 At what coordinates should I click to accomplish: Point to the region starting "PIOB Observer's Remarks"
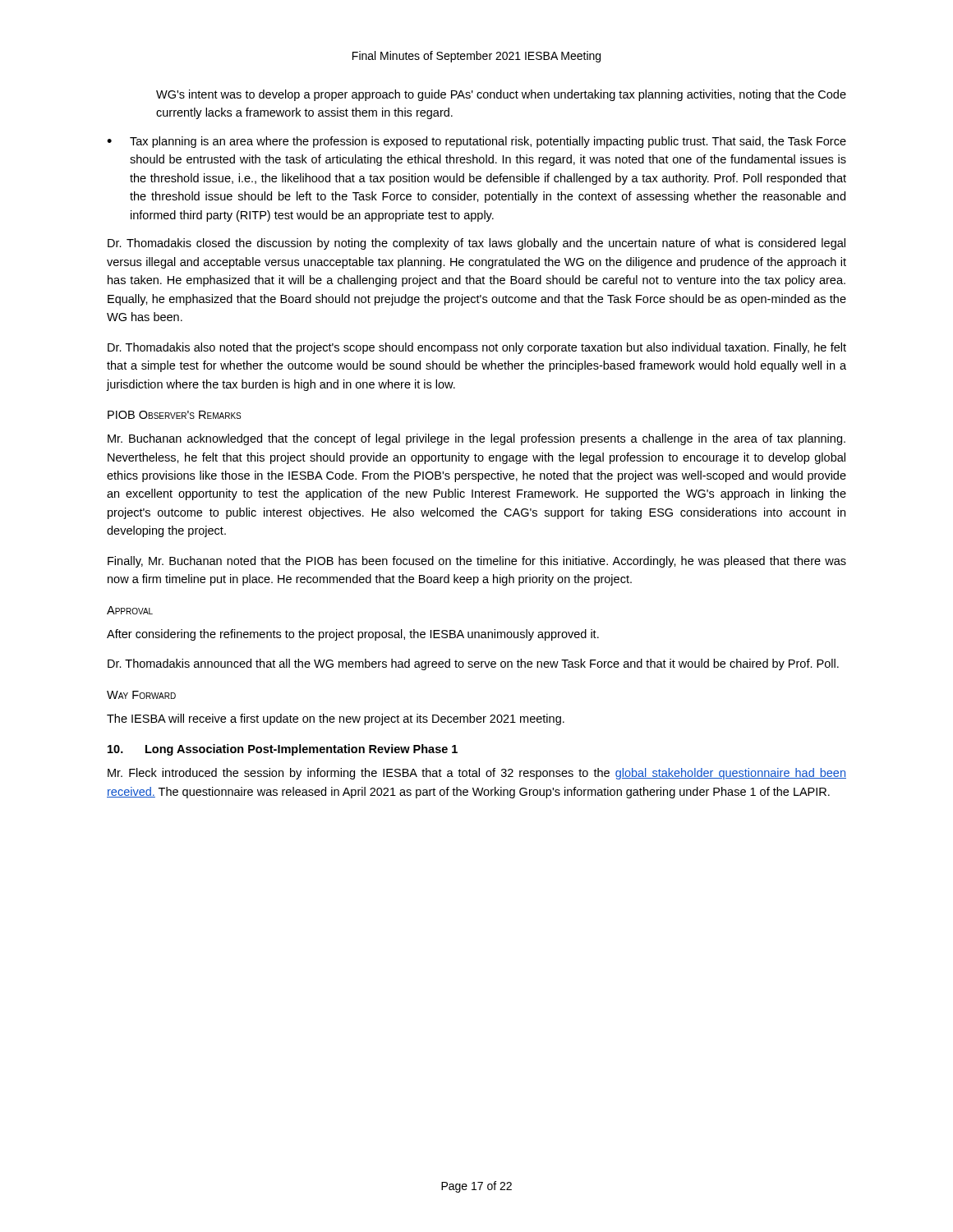pyautogui.click(x=174, y=415)
